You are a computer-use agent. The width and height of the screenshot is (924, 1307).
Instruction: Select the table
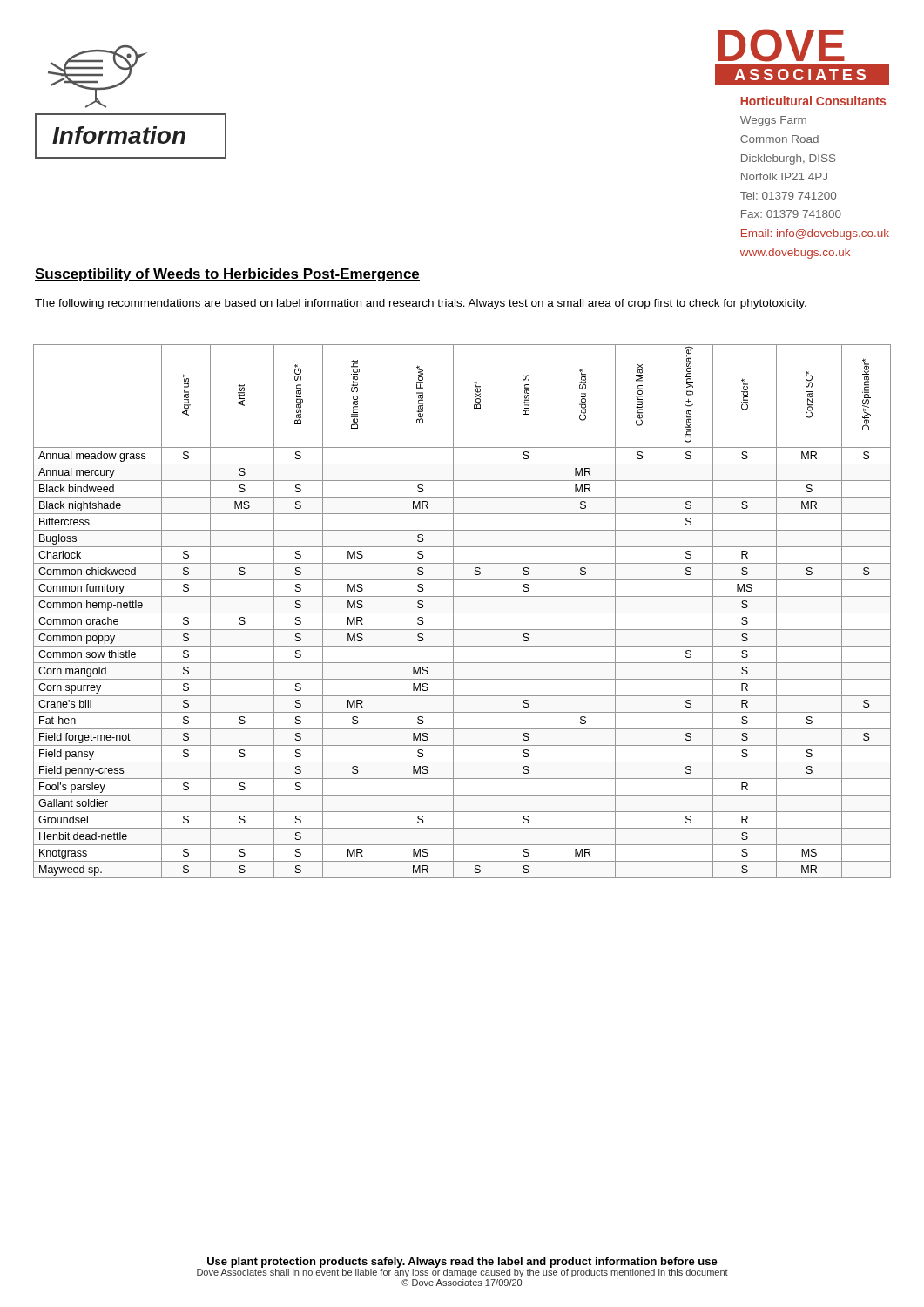[462, 611]
